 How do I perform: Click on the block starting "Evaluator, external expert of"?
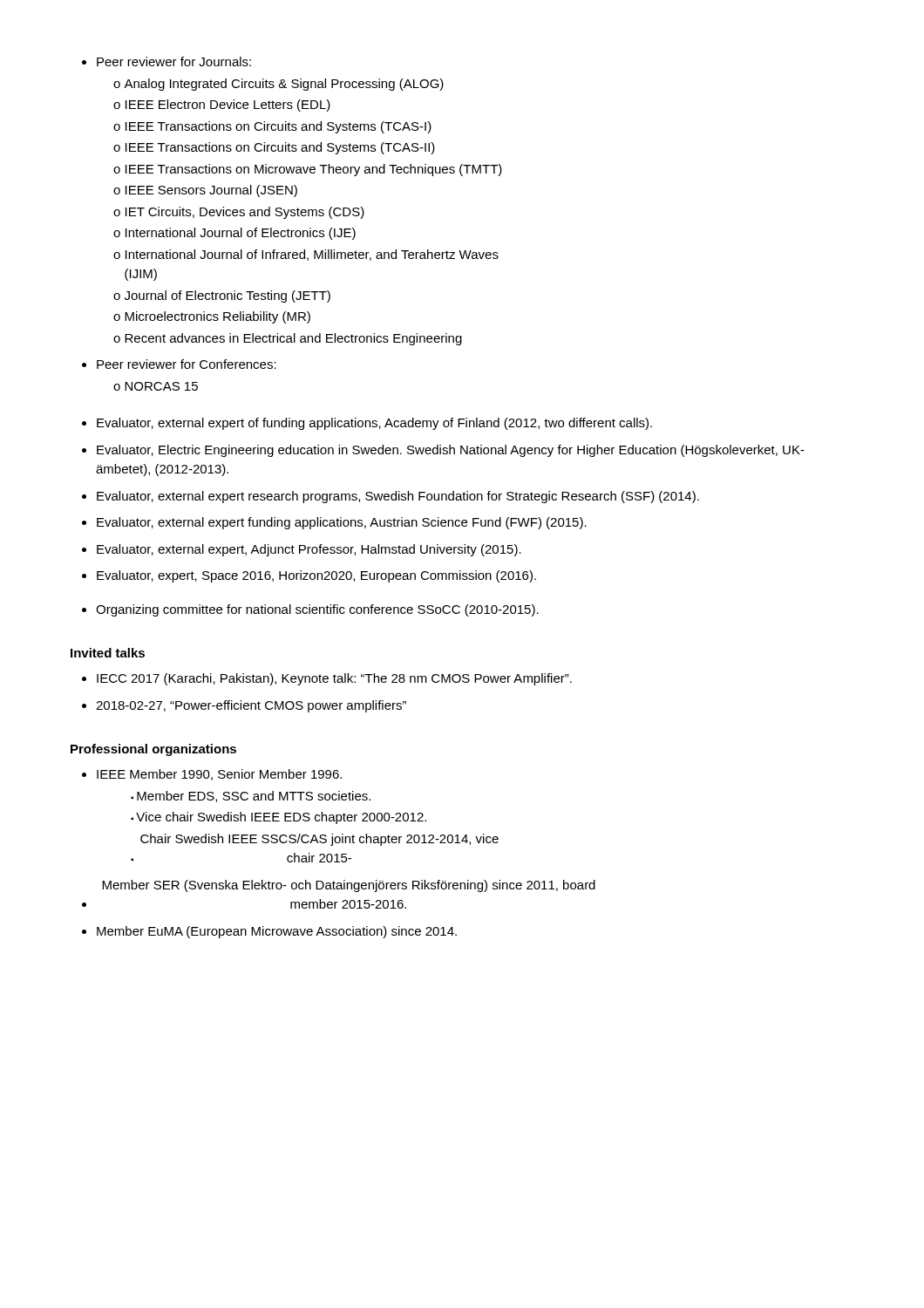pos(475,423)
